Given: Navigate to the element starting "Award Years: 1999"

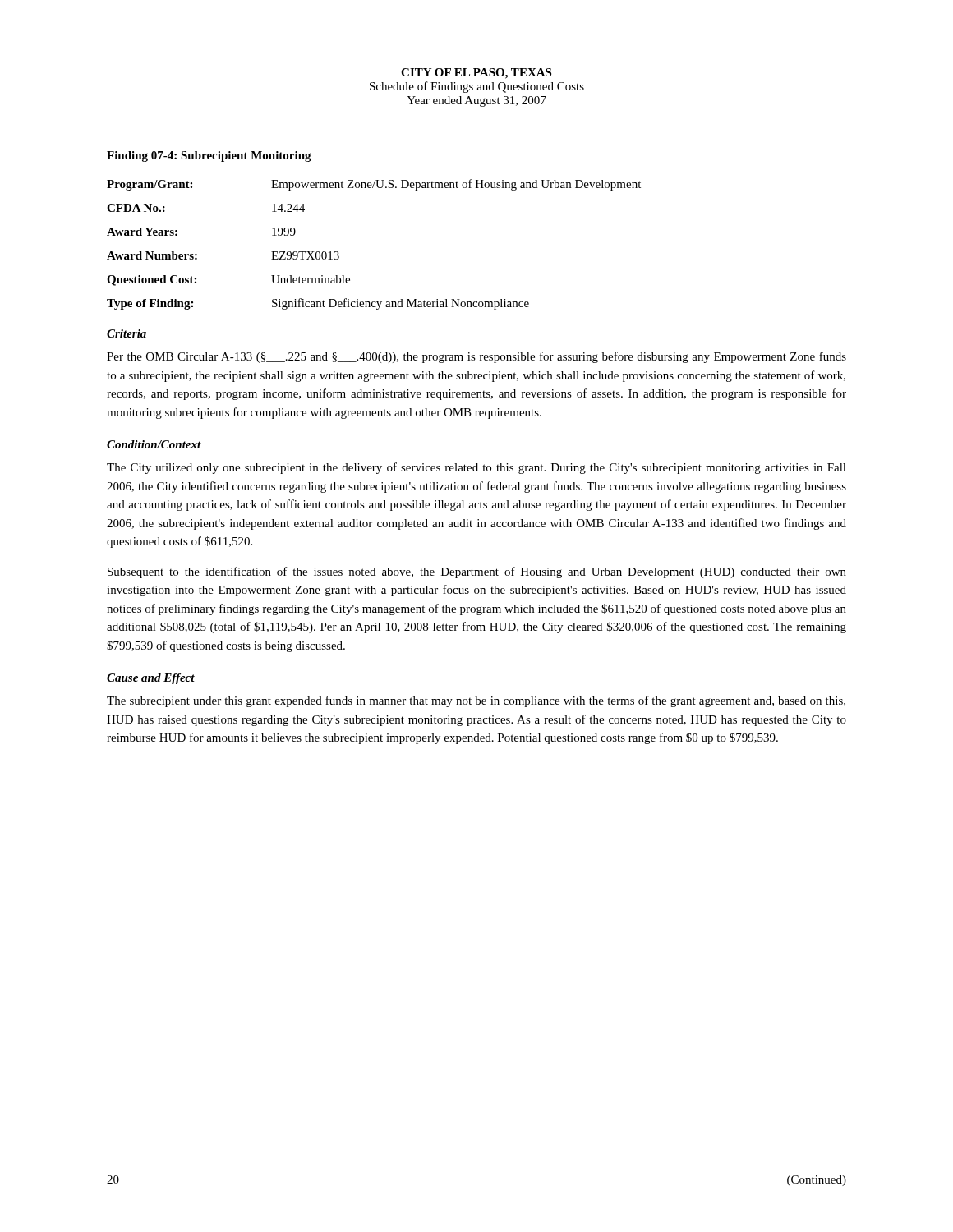Looking at the screenshot, I should point(154,231).
